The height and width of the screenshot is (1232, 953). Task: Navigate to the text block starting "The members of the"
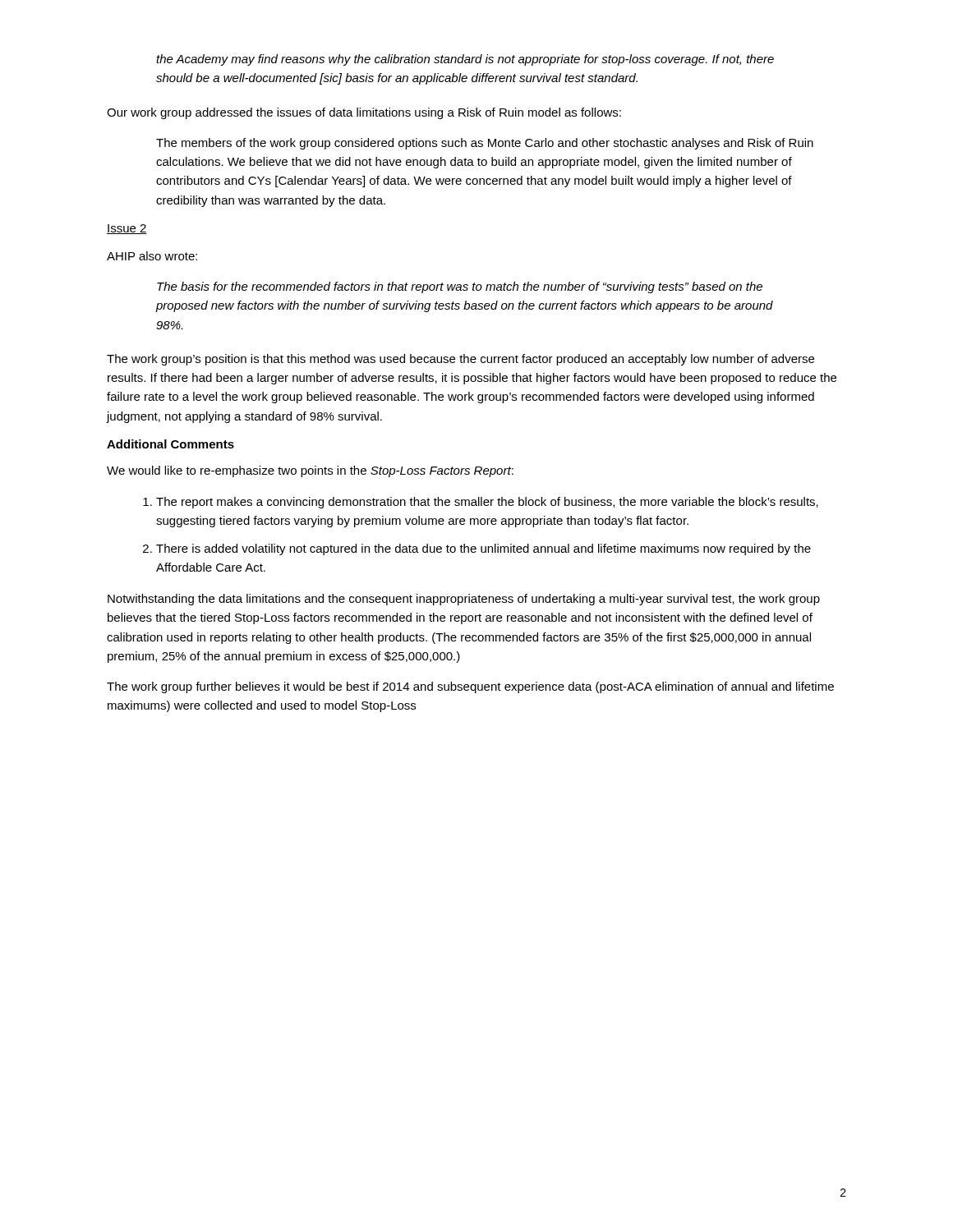click(485, 171)
